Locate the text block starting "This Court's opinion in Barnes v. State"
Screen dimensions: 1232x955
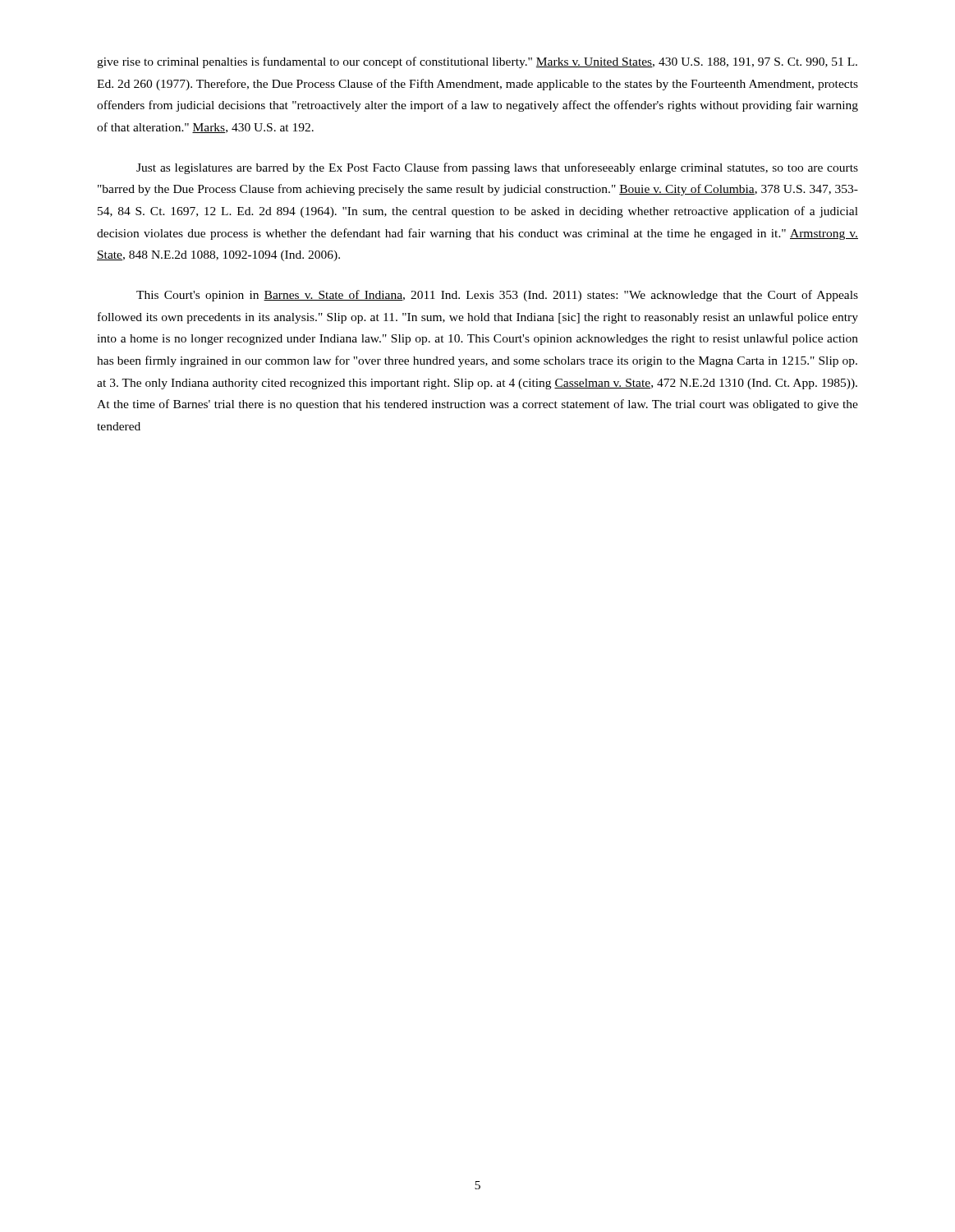[478, 360]
